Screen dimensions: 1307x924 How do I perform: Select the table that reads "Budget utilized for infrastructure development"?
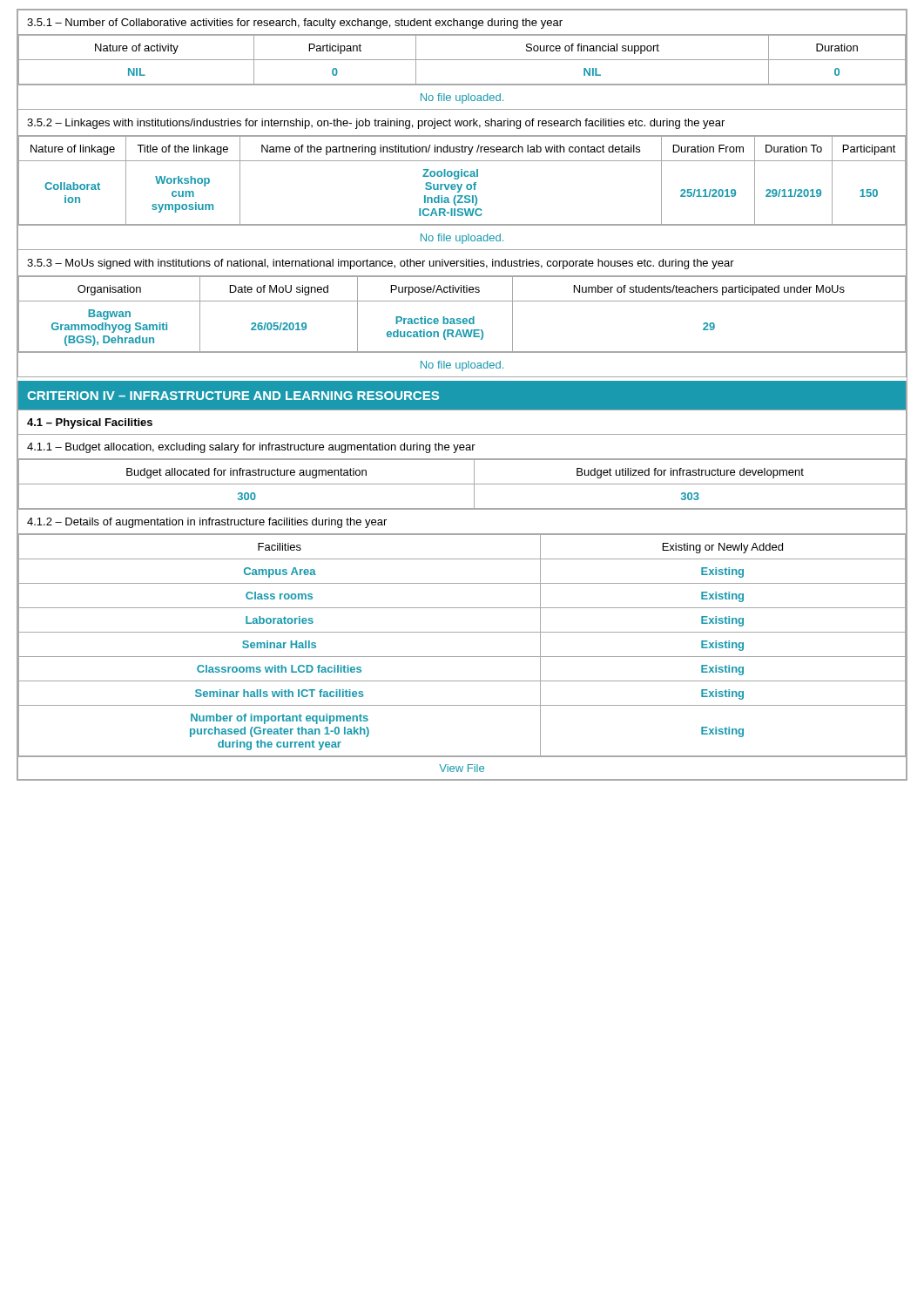(x=462, y=484)
